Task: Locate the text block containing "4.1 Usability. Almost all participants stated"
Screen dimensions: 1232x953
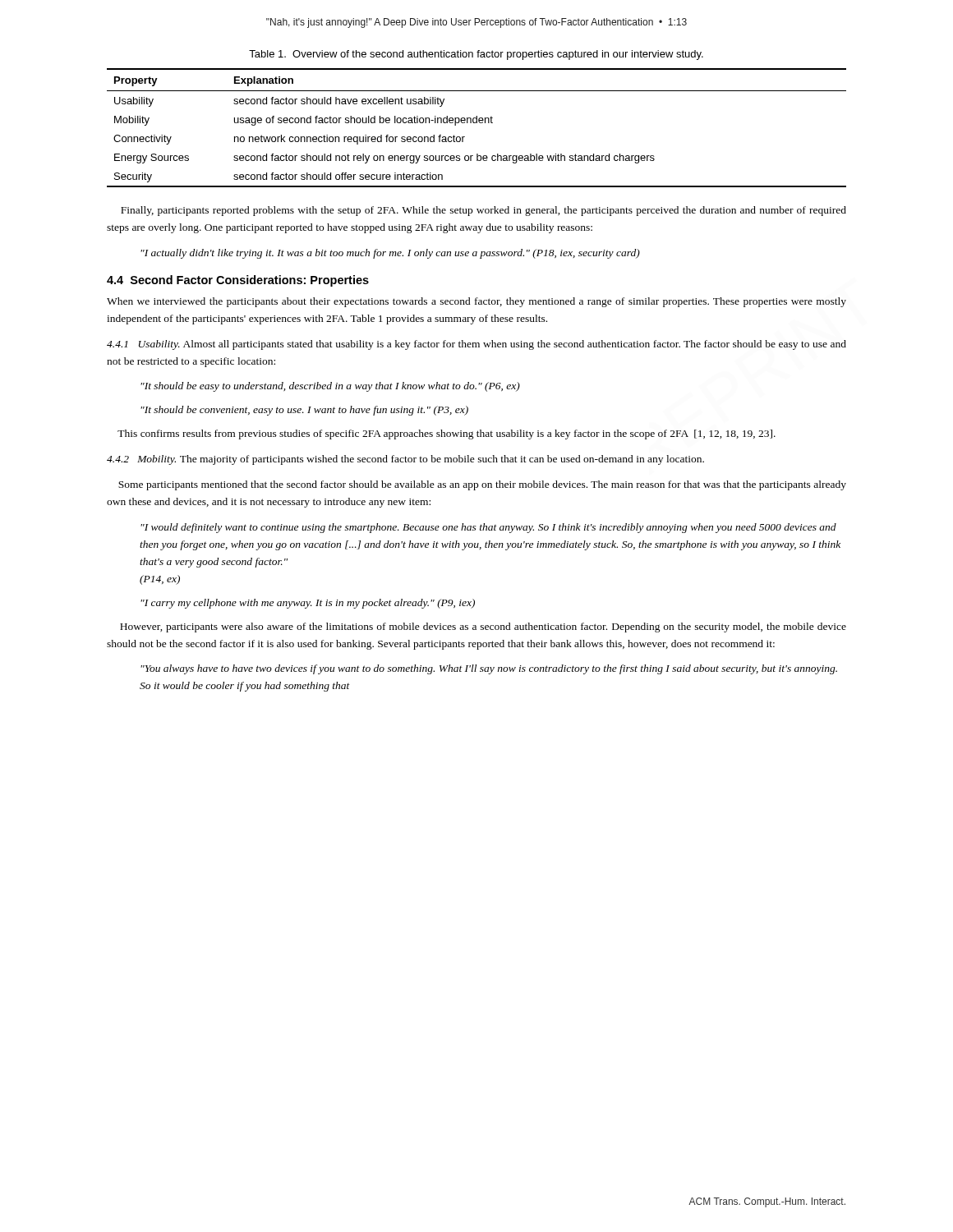Action: click(x=476, y=353)
